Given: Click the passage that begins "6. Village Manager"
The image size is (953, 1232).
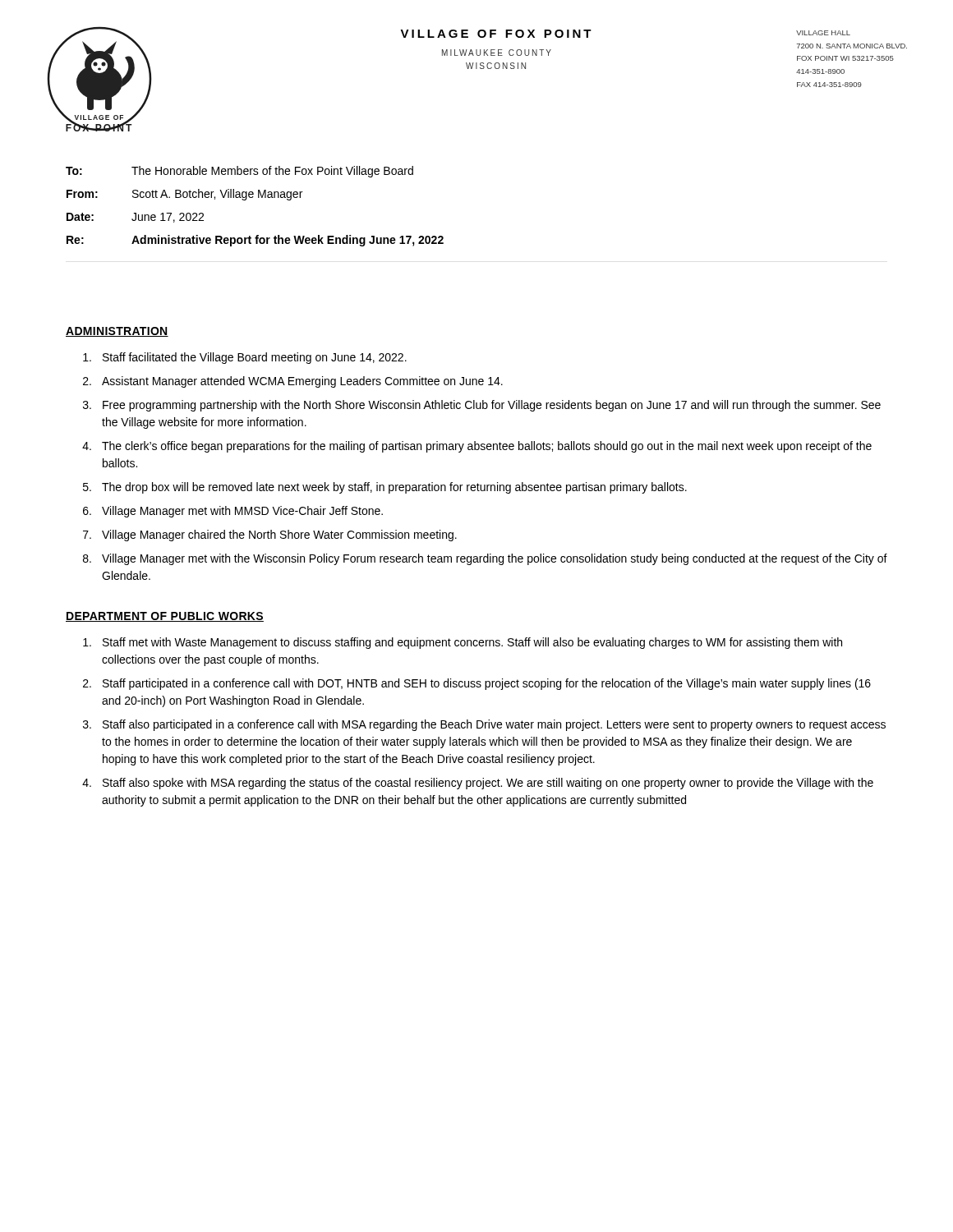Looking at the screenshot, I should pyautogui.click(x=233, y=512).
